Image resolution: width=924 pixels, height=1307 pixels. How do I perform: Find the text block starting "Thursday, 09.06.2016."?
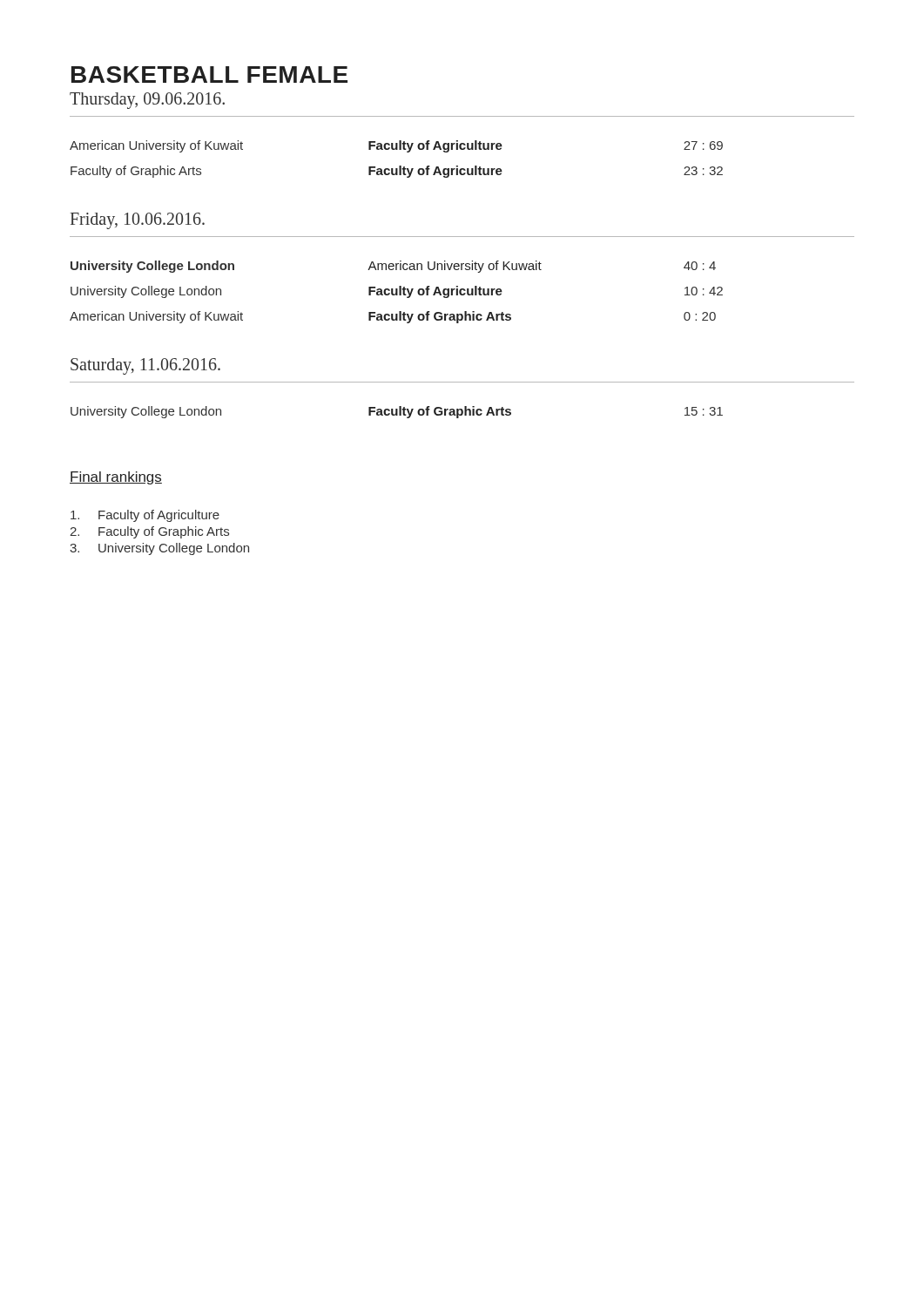[x=147, y=101]
